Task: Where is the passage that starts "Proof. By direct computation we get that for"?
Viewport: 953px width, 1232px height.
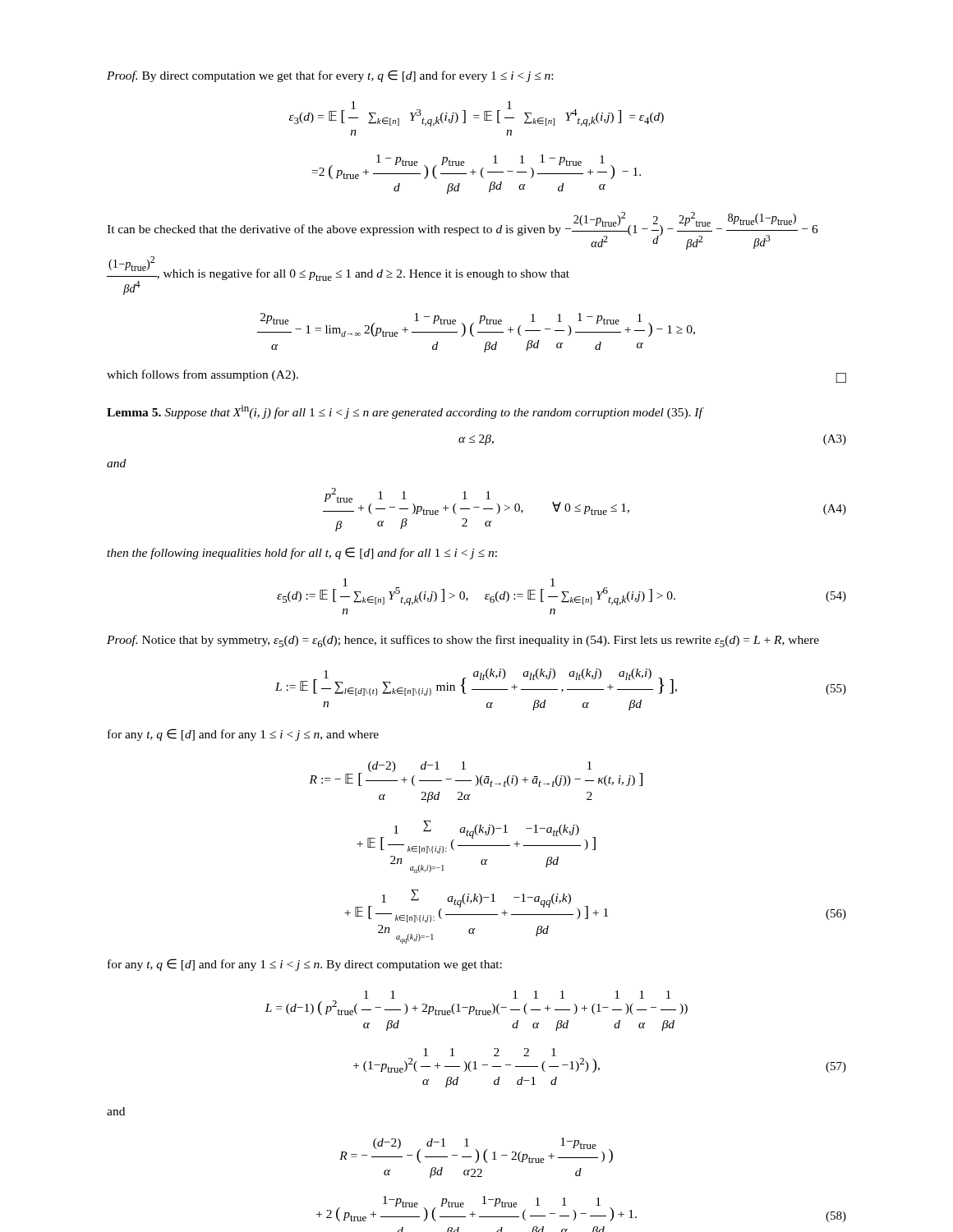Action: pos(476,76)
